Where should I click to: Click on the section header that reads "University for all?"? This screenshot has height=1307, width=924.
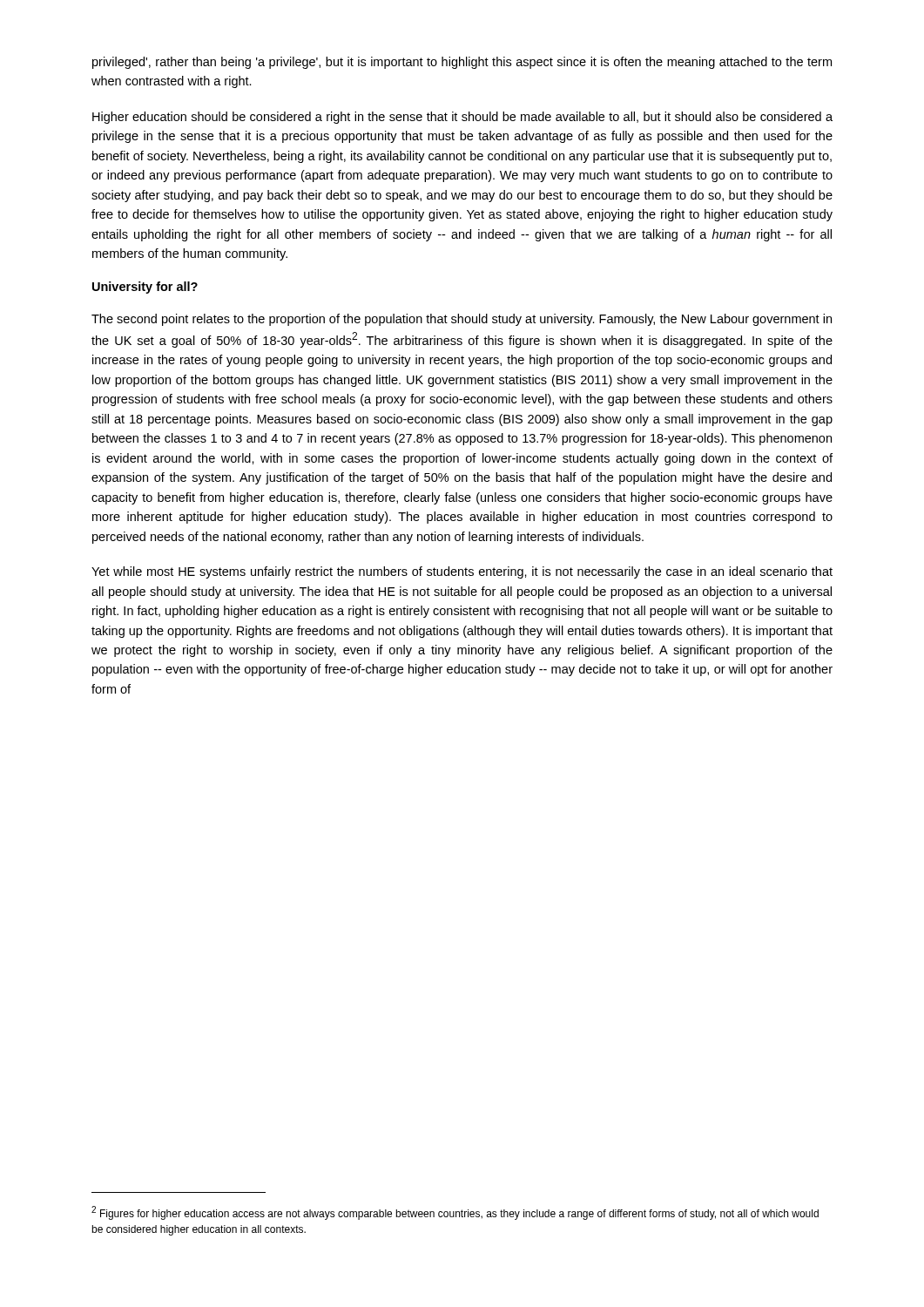[x=145, y=286]
